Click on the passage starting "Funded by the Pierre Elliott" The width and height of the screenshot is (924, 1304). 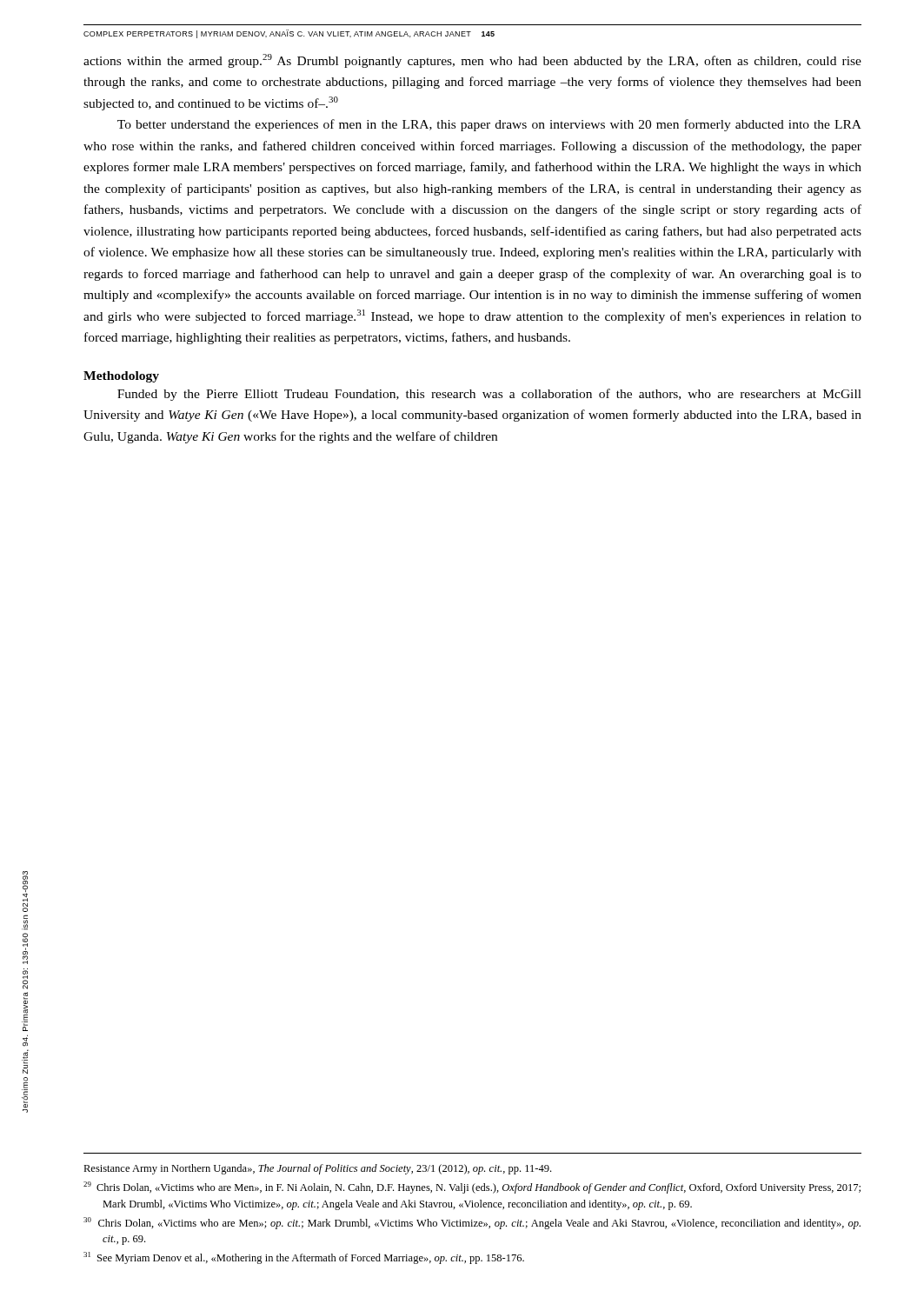click(x=472, y=415)
